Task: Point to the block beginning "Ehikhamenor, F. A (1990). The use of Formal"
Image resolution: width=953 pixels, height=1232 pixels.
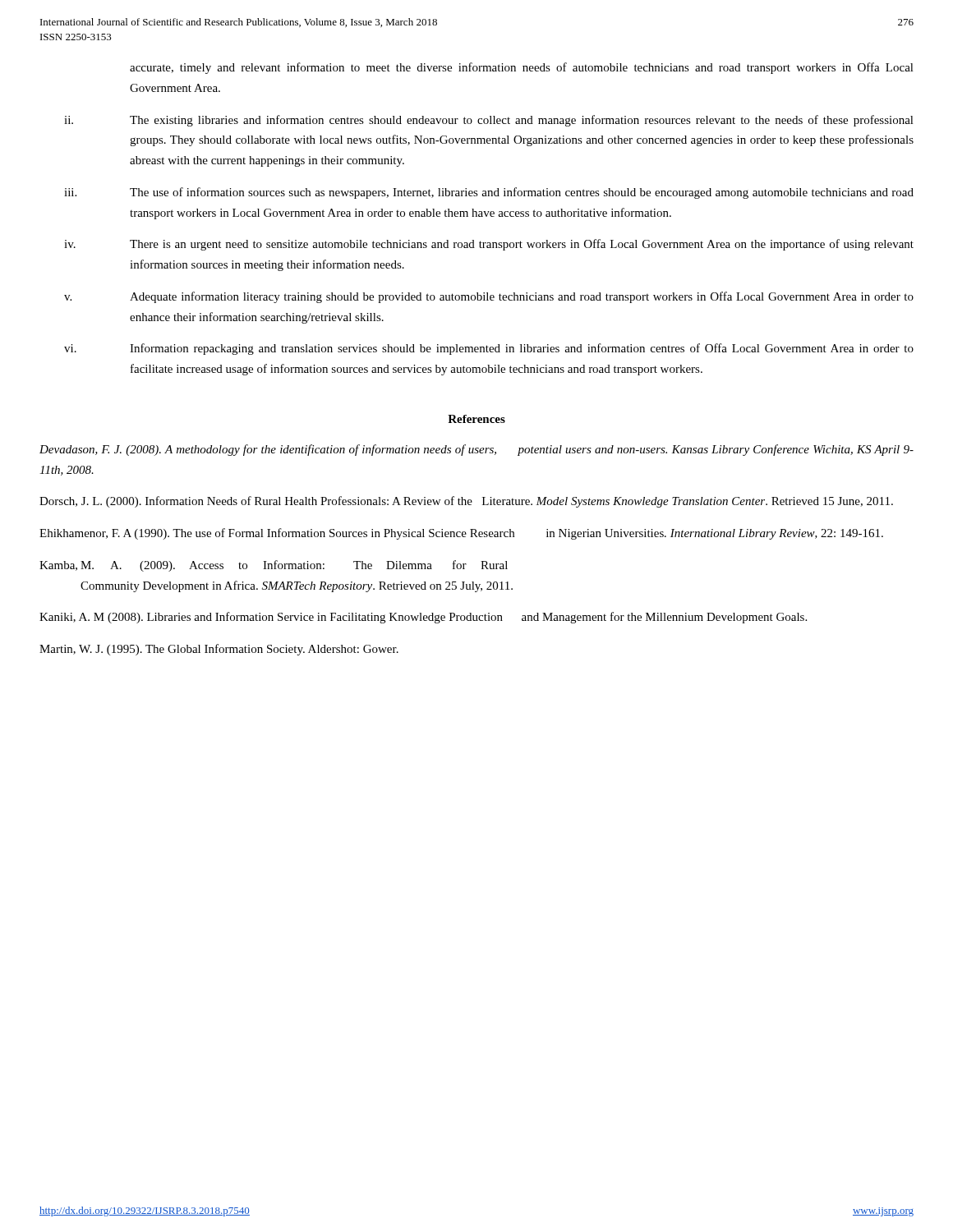Action: tap(462, 533)
